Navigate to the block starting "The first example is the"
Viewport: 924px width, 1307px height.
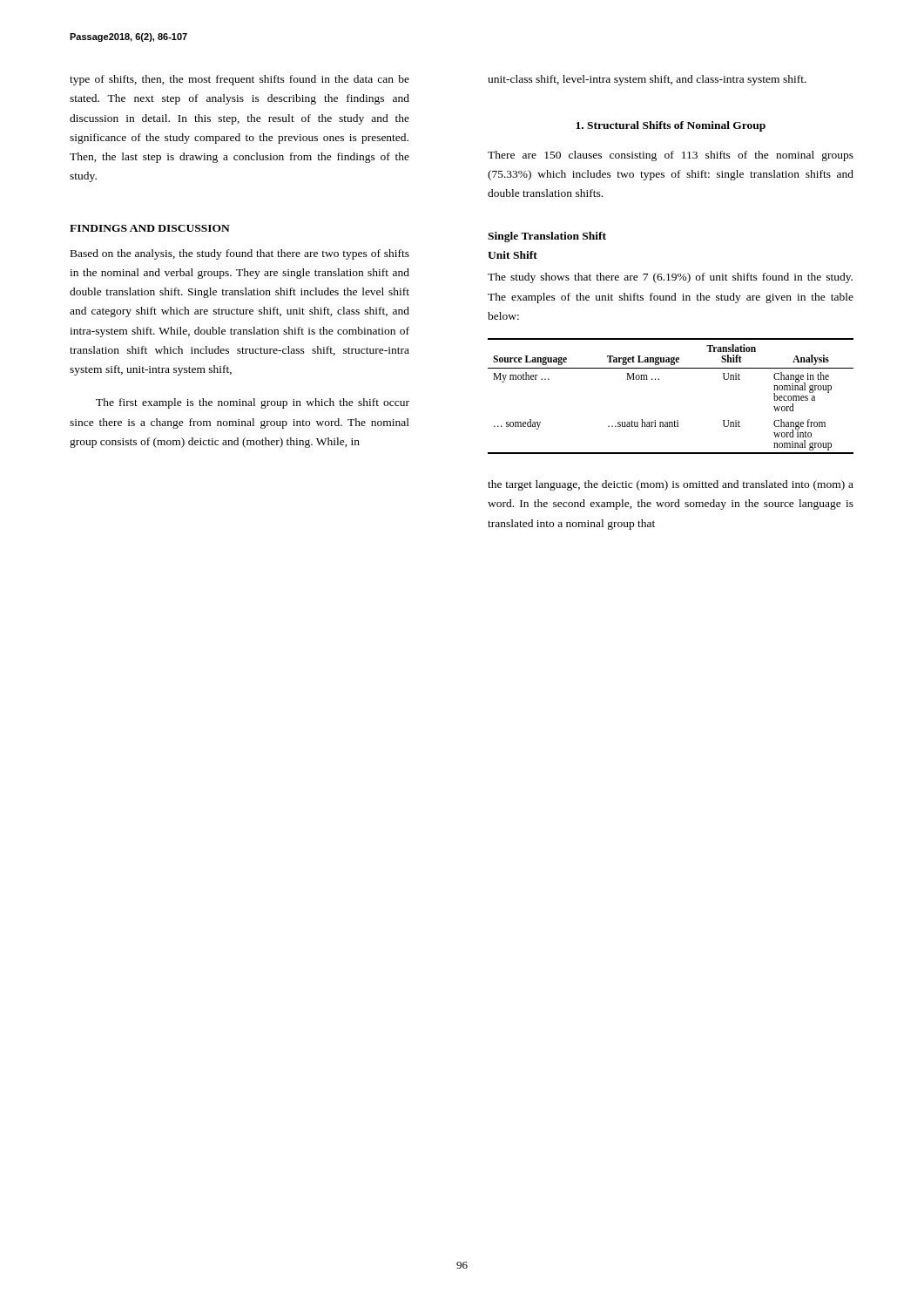coord(240,422)
